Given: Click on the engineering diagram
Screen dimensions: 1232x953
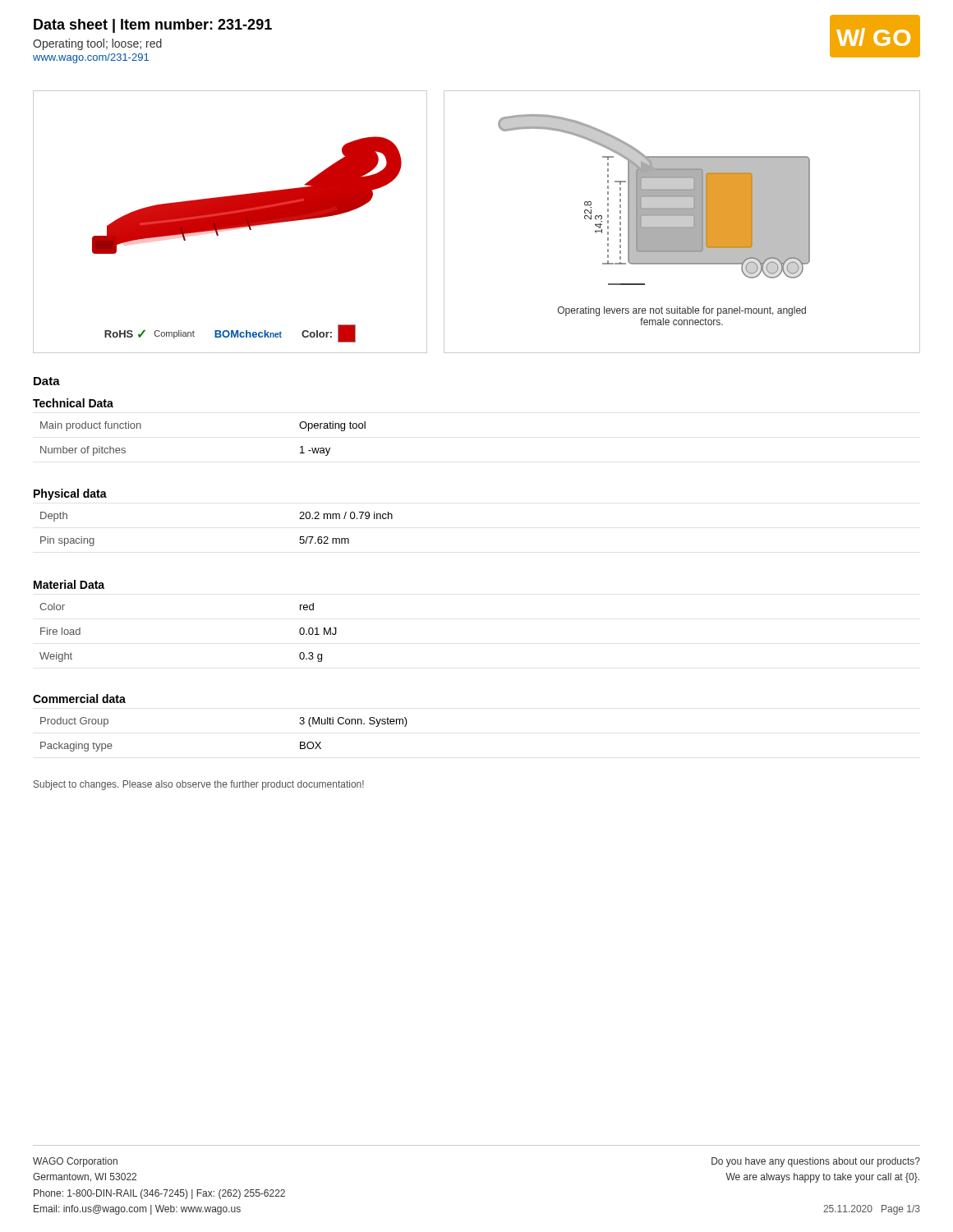Looking at the screenshot, I should 682,222.
